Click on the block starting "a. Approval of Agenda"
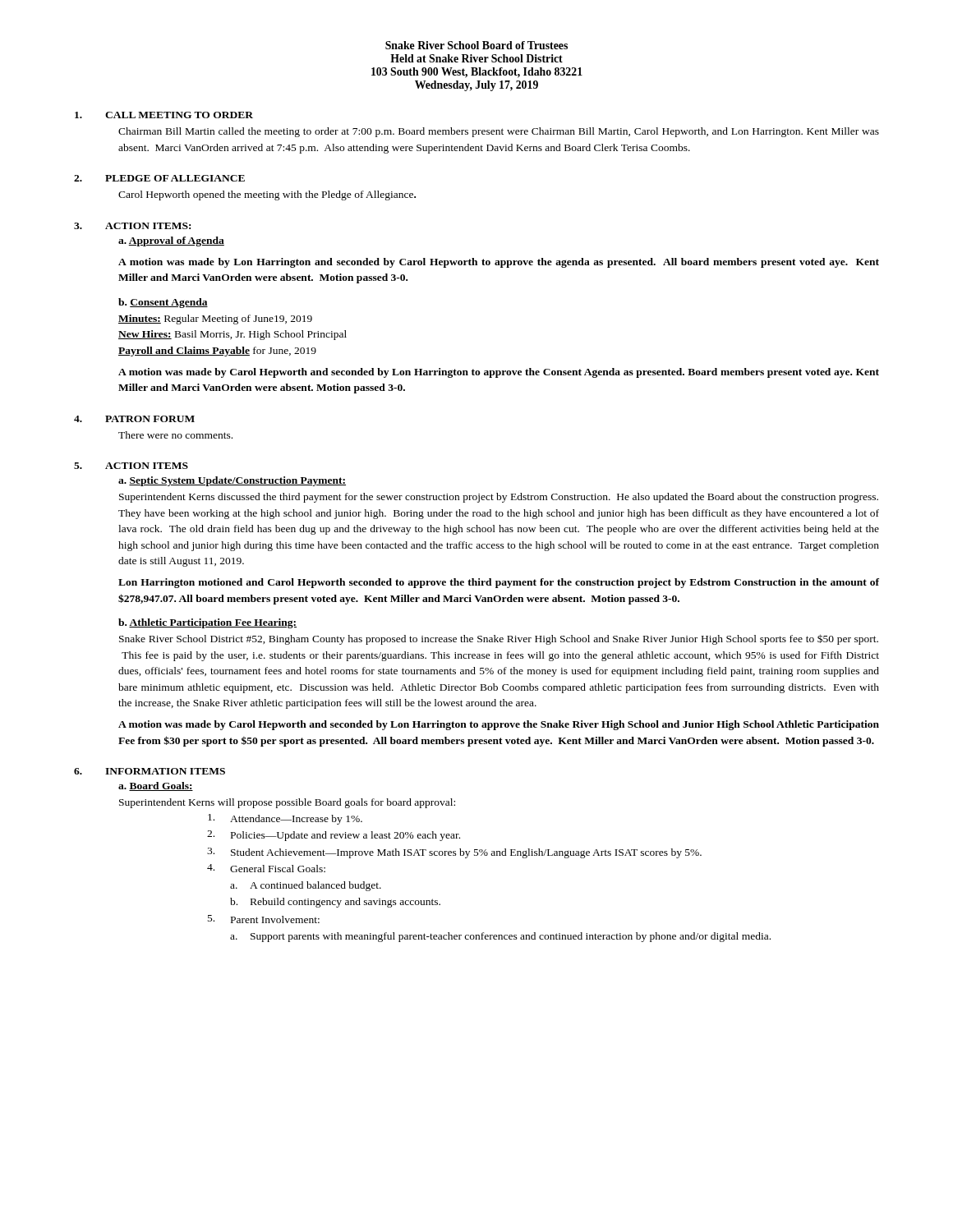Image resolution: width=953 pixels, height=1232 pixels. tap(171, 240)
